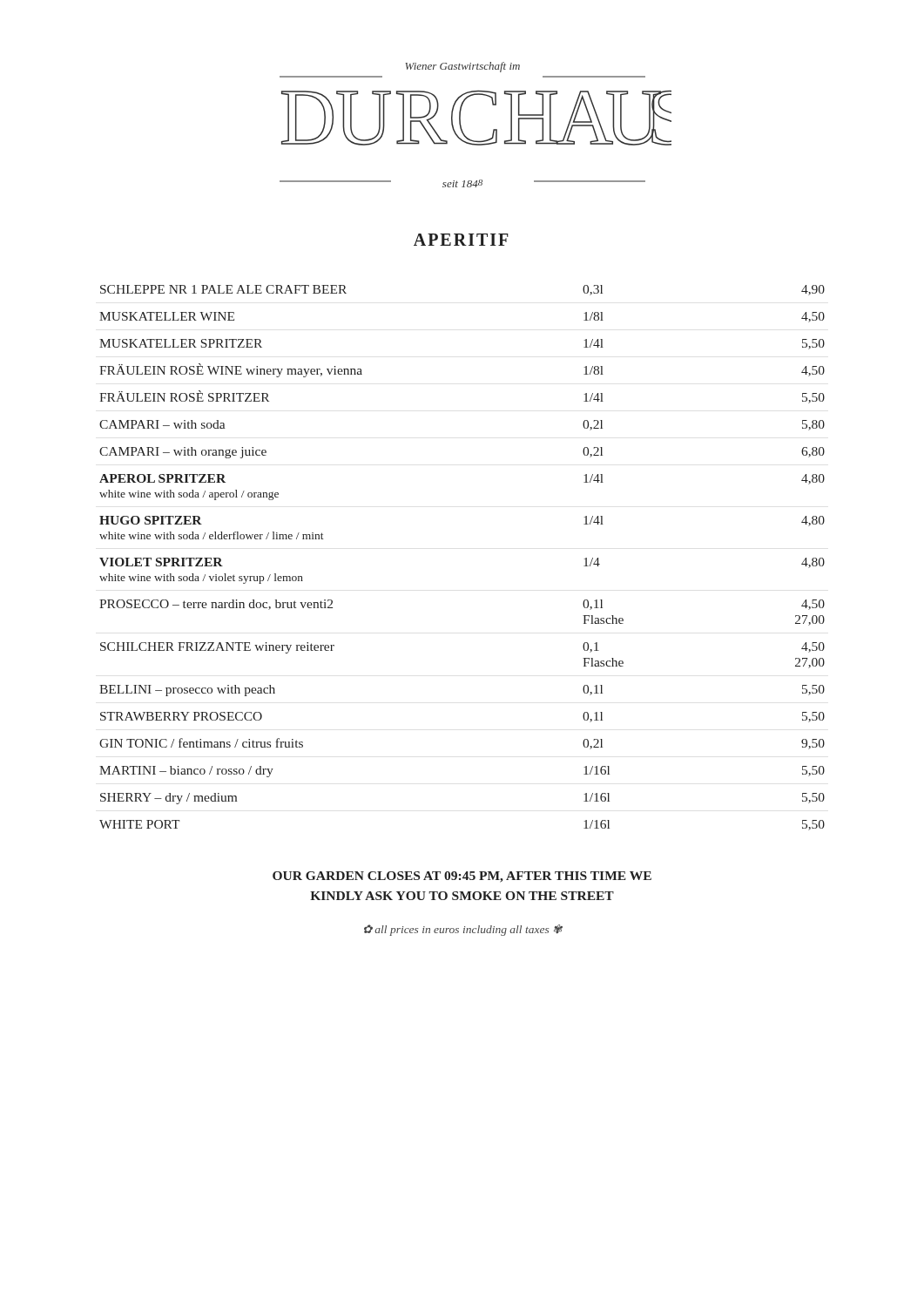Find a section header
924x1307 pixels.
click(x=462, y=240)
